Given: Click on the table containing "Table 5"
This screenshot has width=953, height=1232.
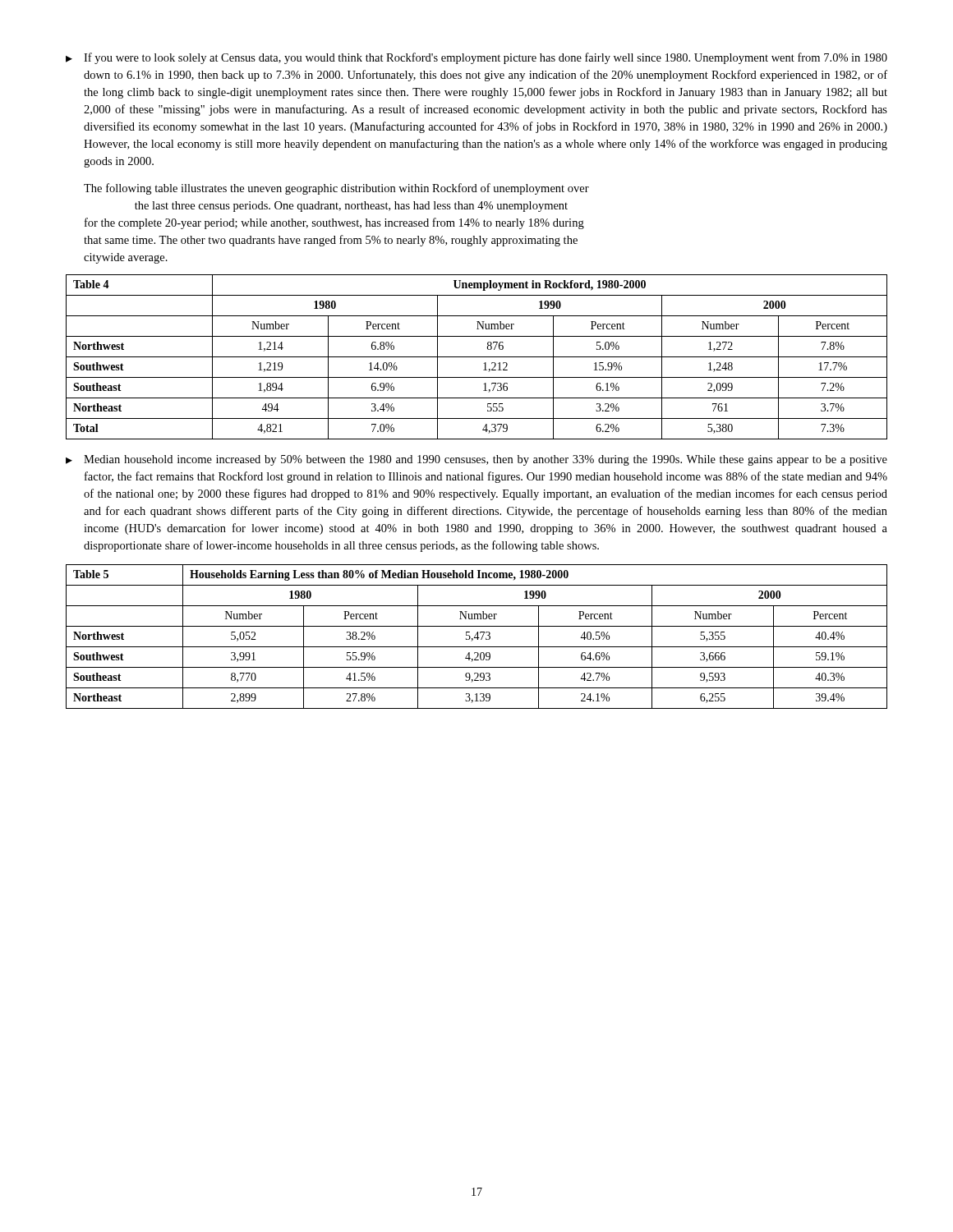Looking at the screenshot, I should (x=476, y=637).
